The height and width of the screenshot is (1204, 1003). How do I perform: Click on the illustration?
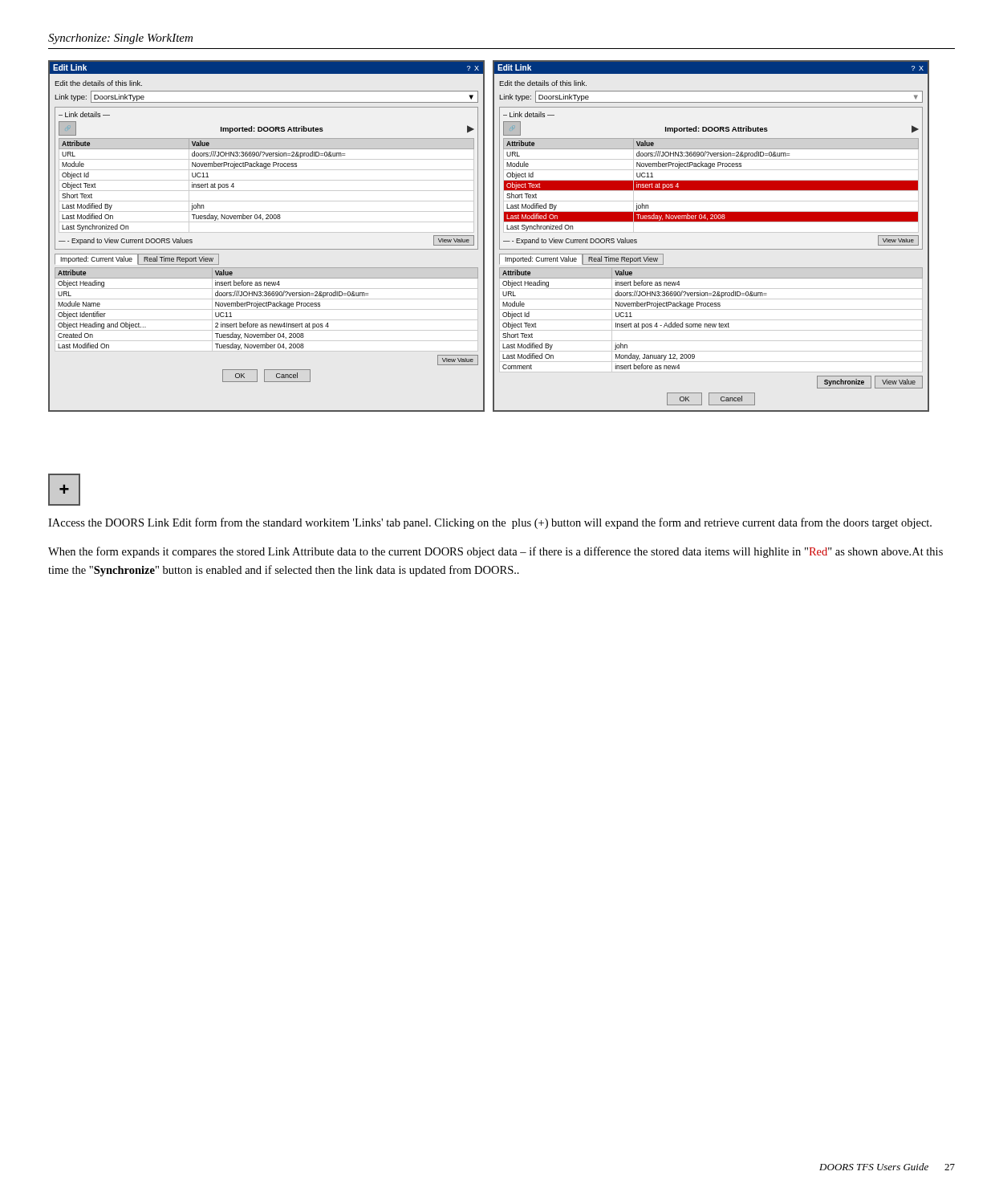64,490
